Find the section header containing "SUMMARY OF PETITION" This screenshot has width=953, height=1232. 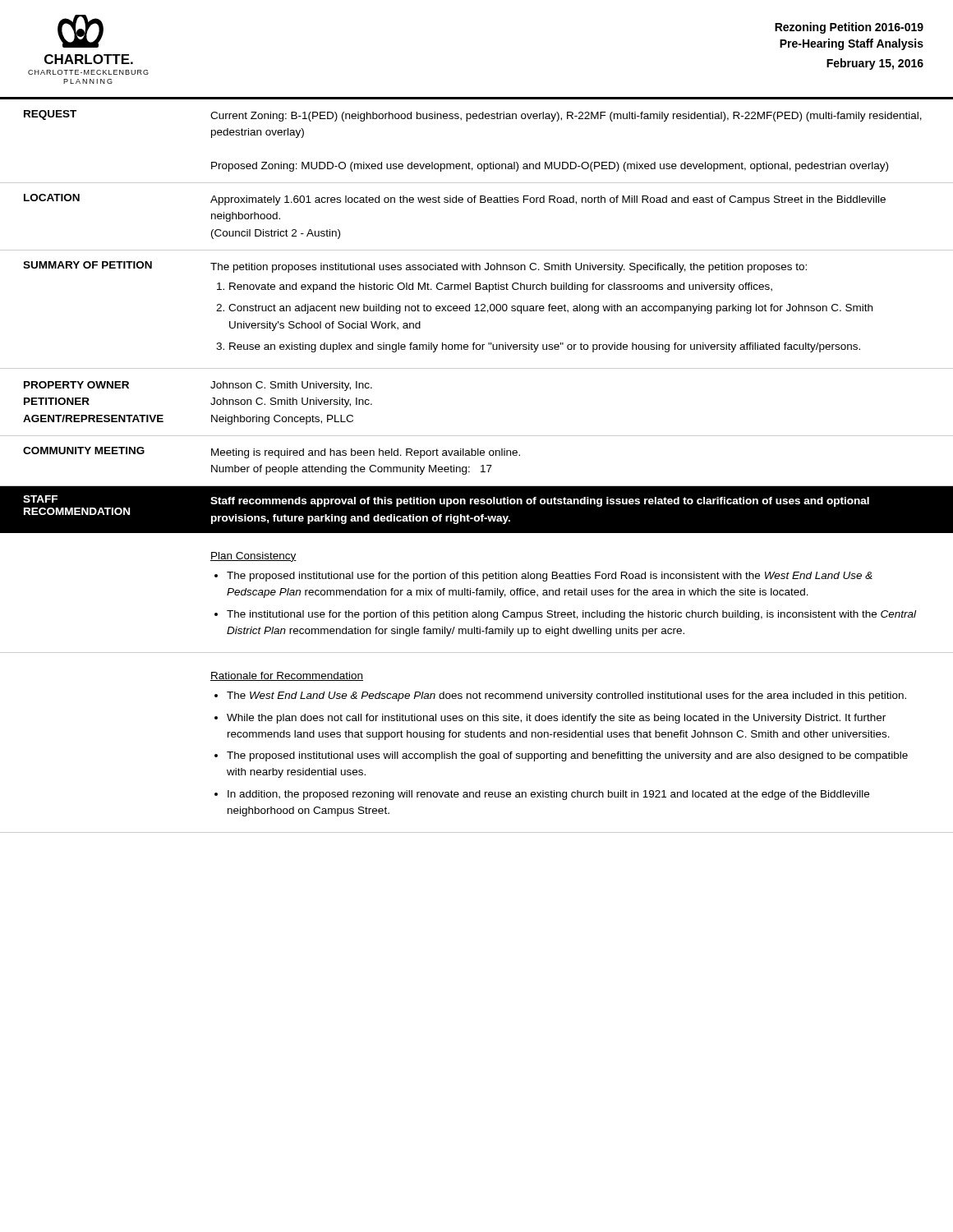[88, 265]
